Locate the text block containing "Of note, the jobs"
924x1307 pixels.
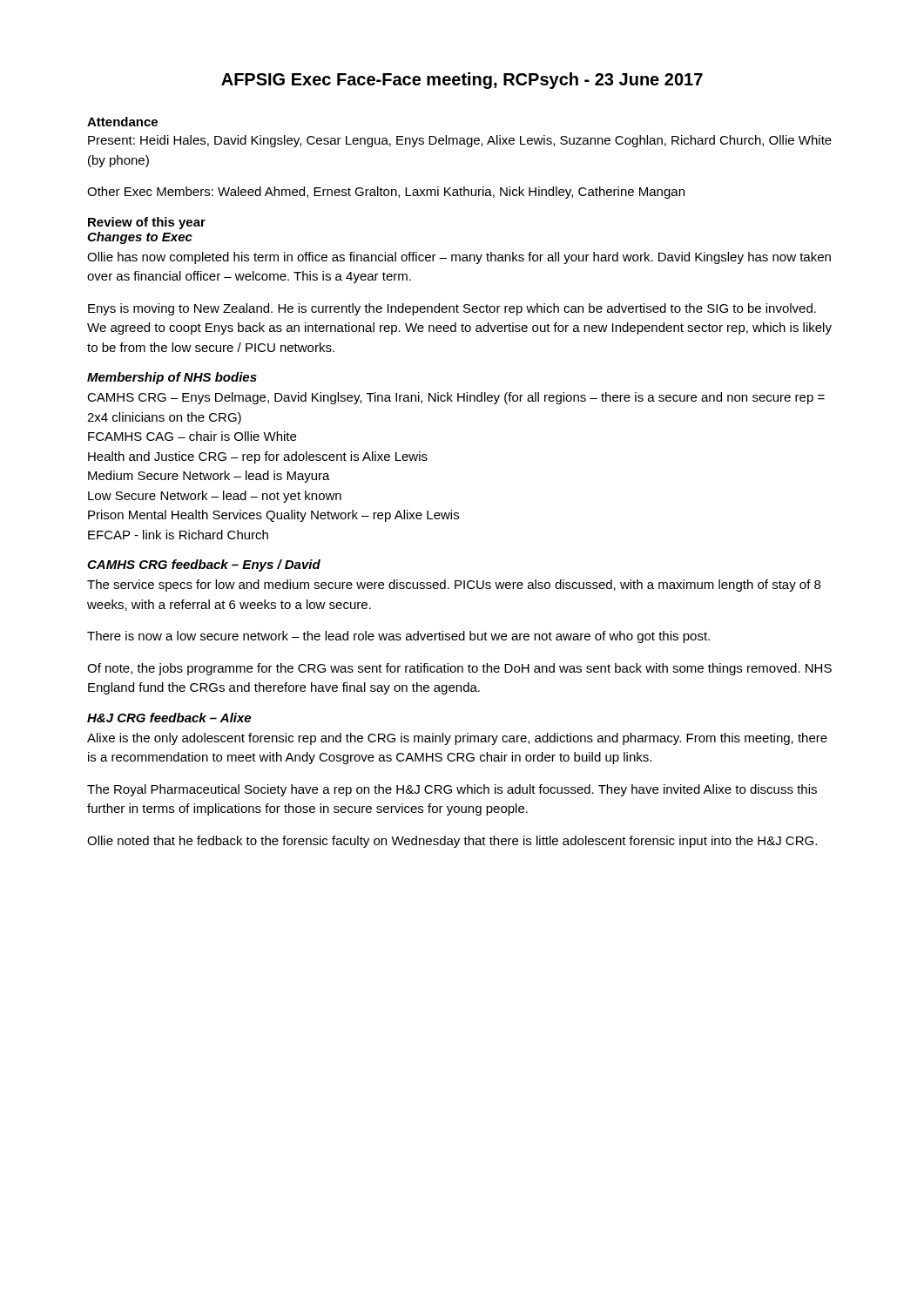(x=460, y=677)
